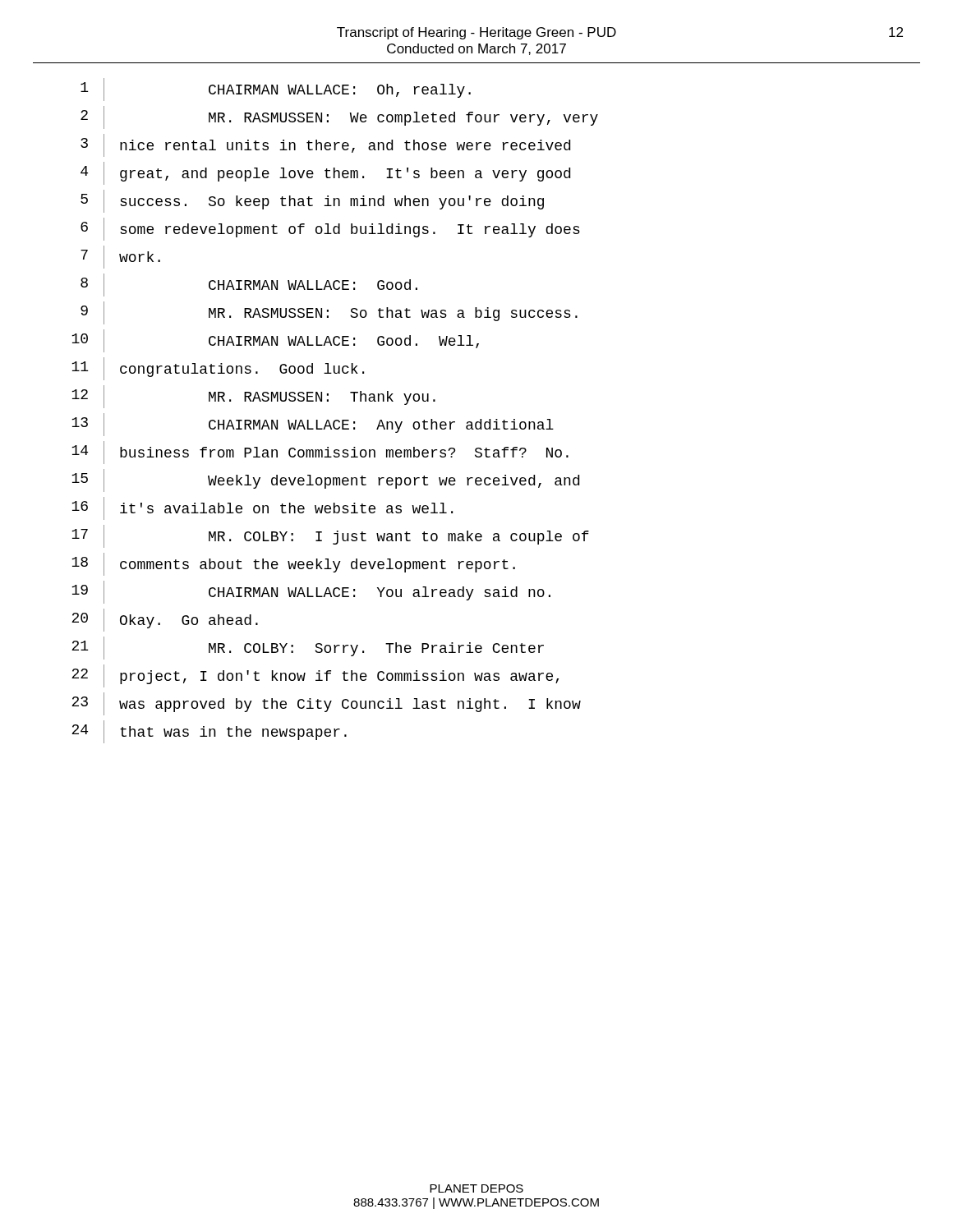953x1232 pixels.
Task: Point to "1 CHAIRMAN WALLACE: Oh, really."
Action: [x=476, y=90]
